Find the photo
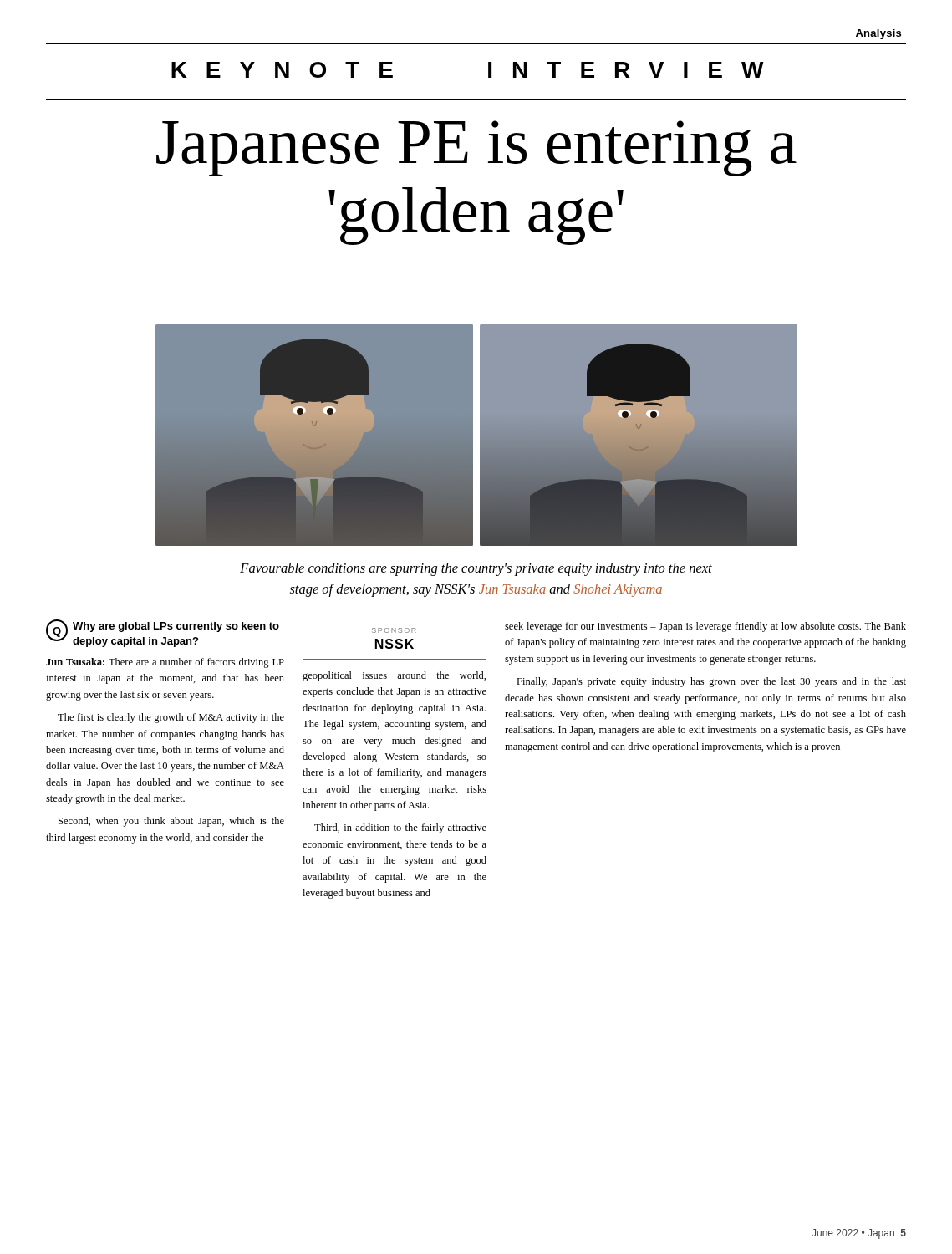The height and width of the screenshot is (1254, 952). pyautogui.click(x=476, y=435)
